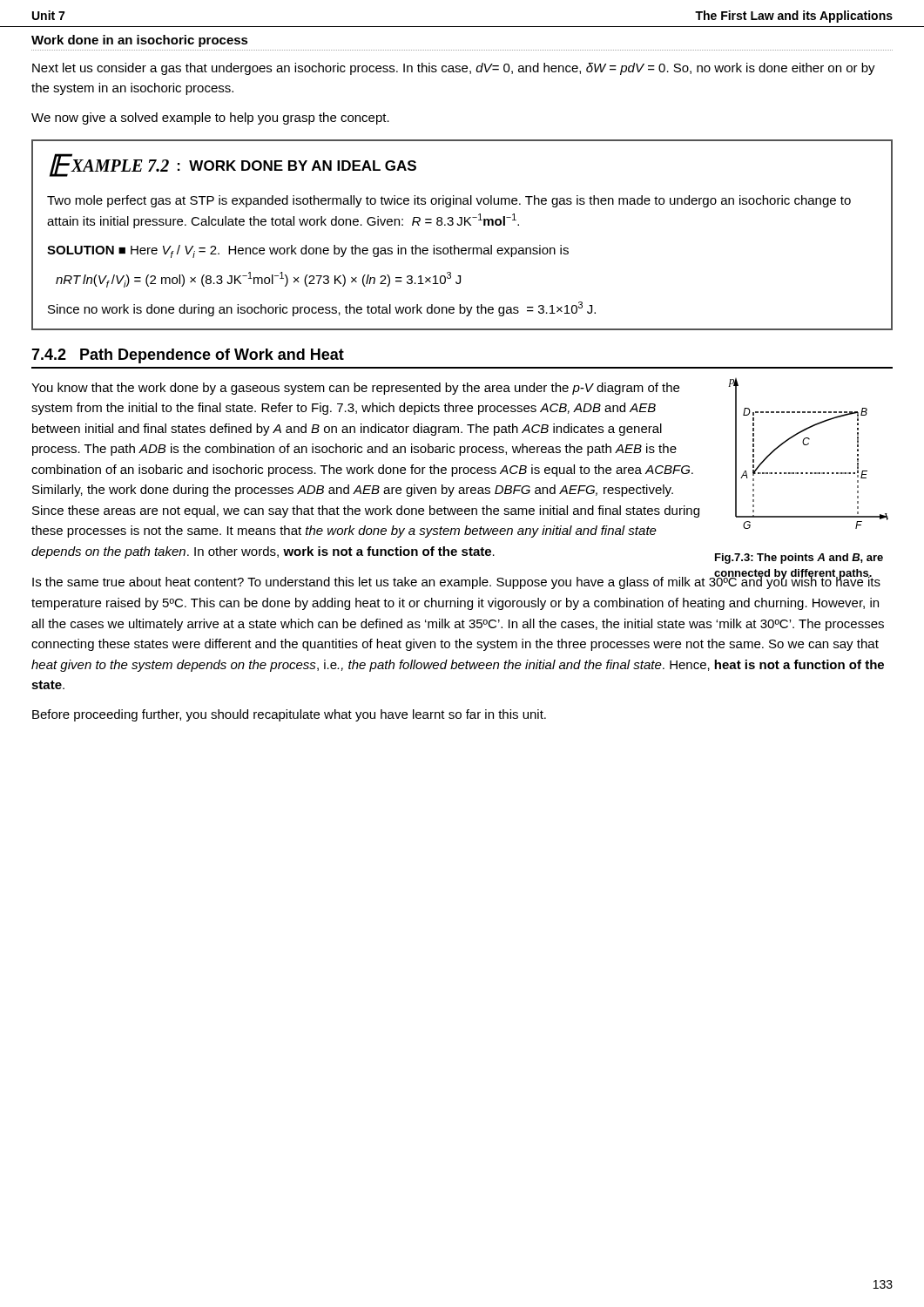924x1307 pixels.
Task: Find the block starting "We now give a solved example"
Action: (211, 117)
